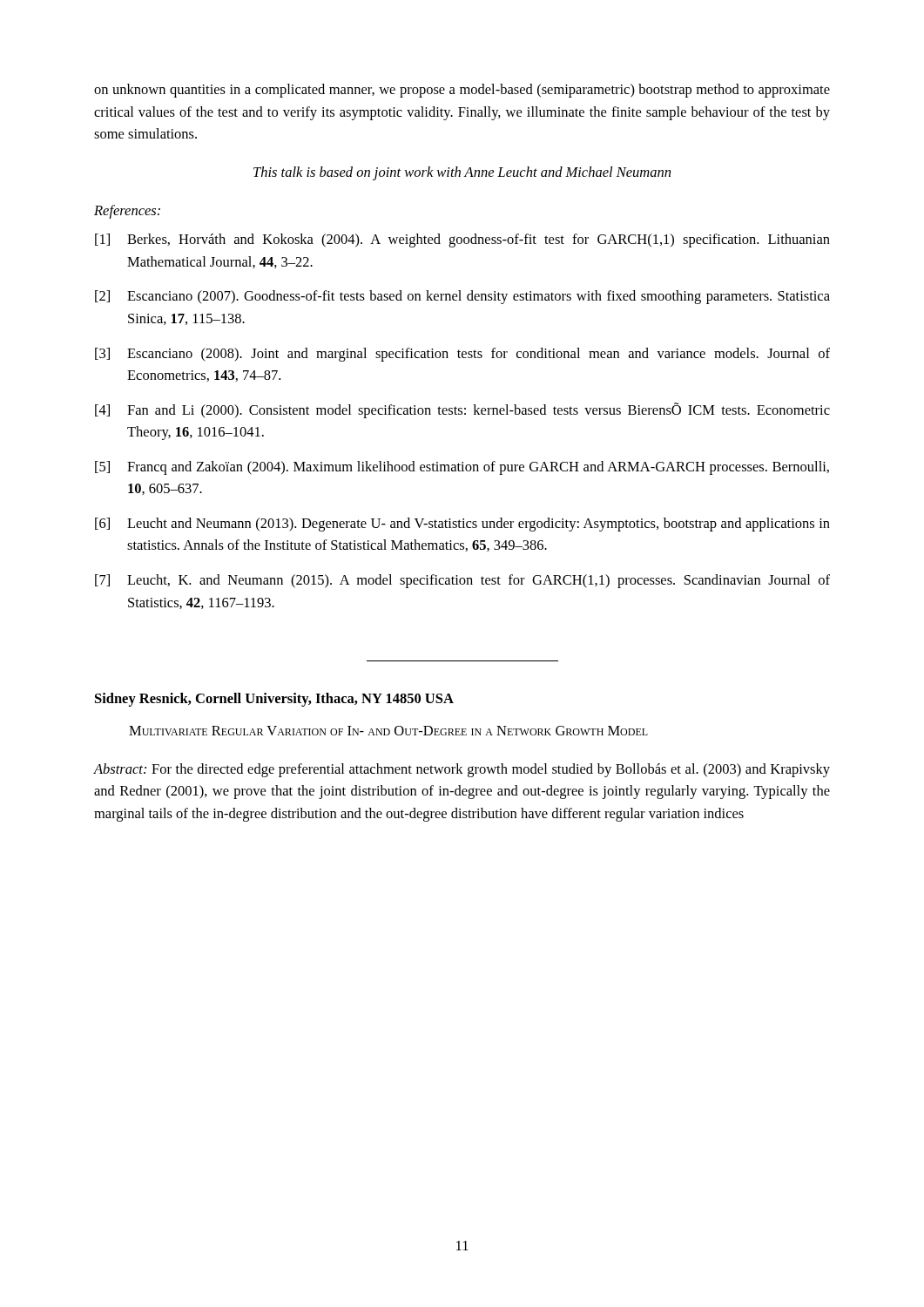The height and width of the screenshot is (1307, 924).
Task: Find the block on this page that starts "This talk is based on joint work"
Action: 462,172
